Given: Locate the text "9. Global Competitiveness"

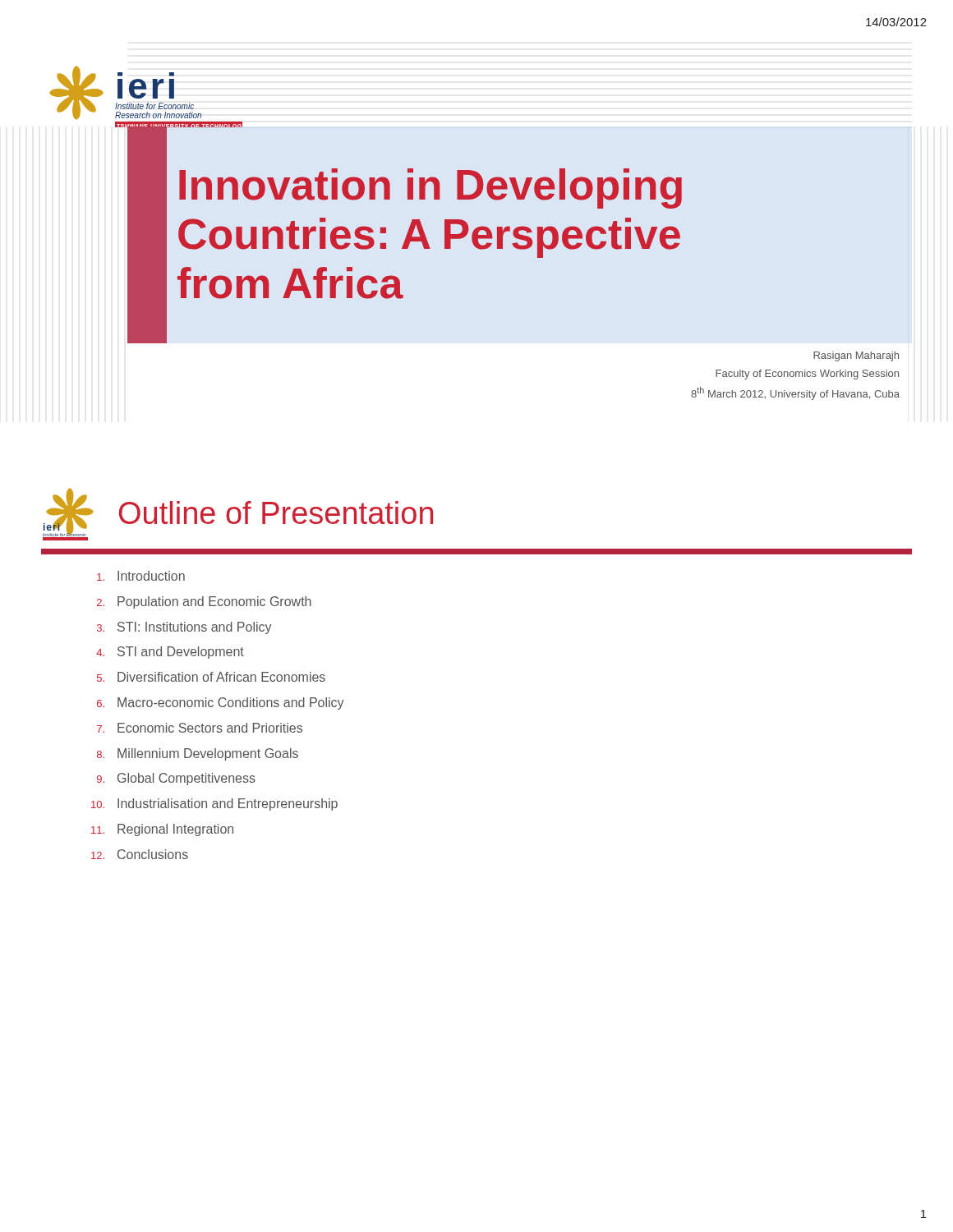Looking at the screenshot, I should (165, 779).
